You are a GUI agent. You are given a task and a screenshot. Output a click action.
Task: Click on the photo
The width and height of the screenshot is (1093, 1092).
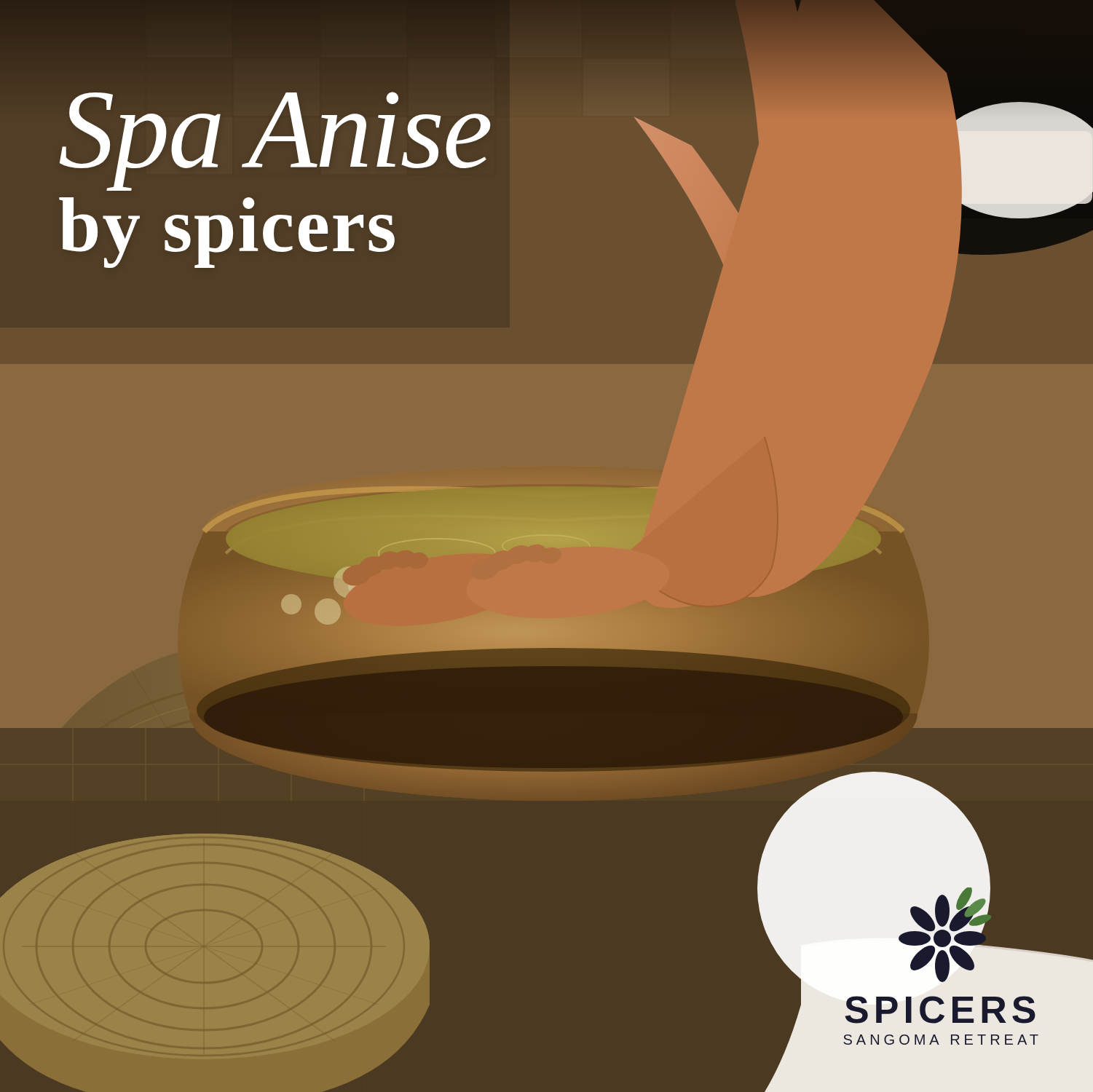point(546,546)
